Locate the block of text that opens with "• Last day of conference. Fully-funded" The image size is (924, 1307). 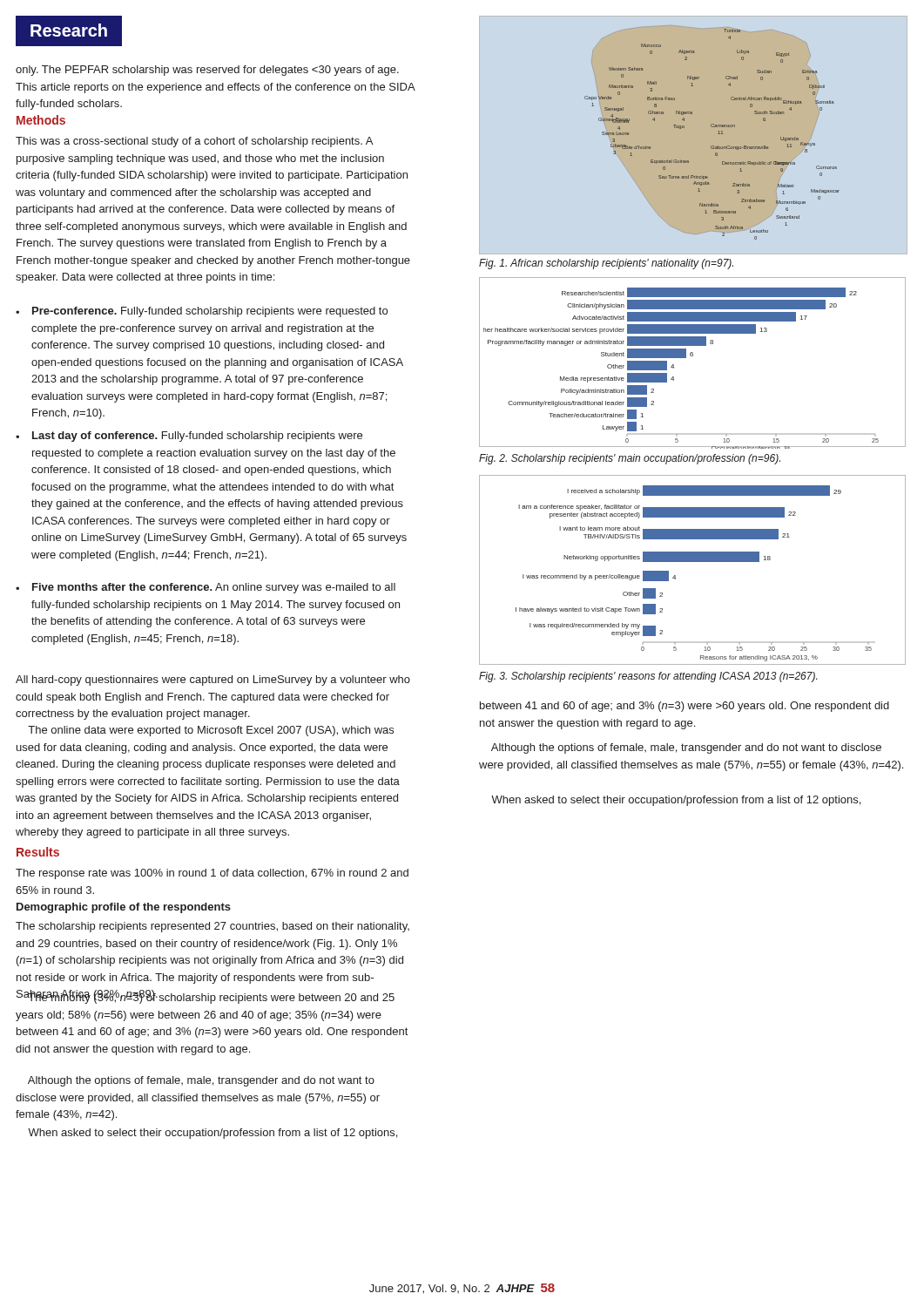[x=216, y=495]
